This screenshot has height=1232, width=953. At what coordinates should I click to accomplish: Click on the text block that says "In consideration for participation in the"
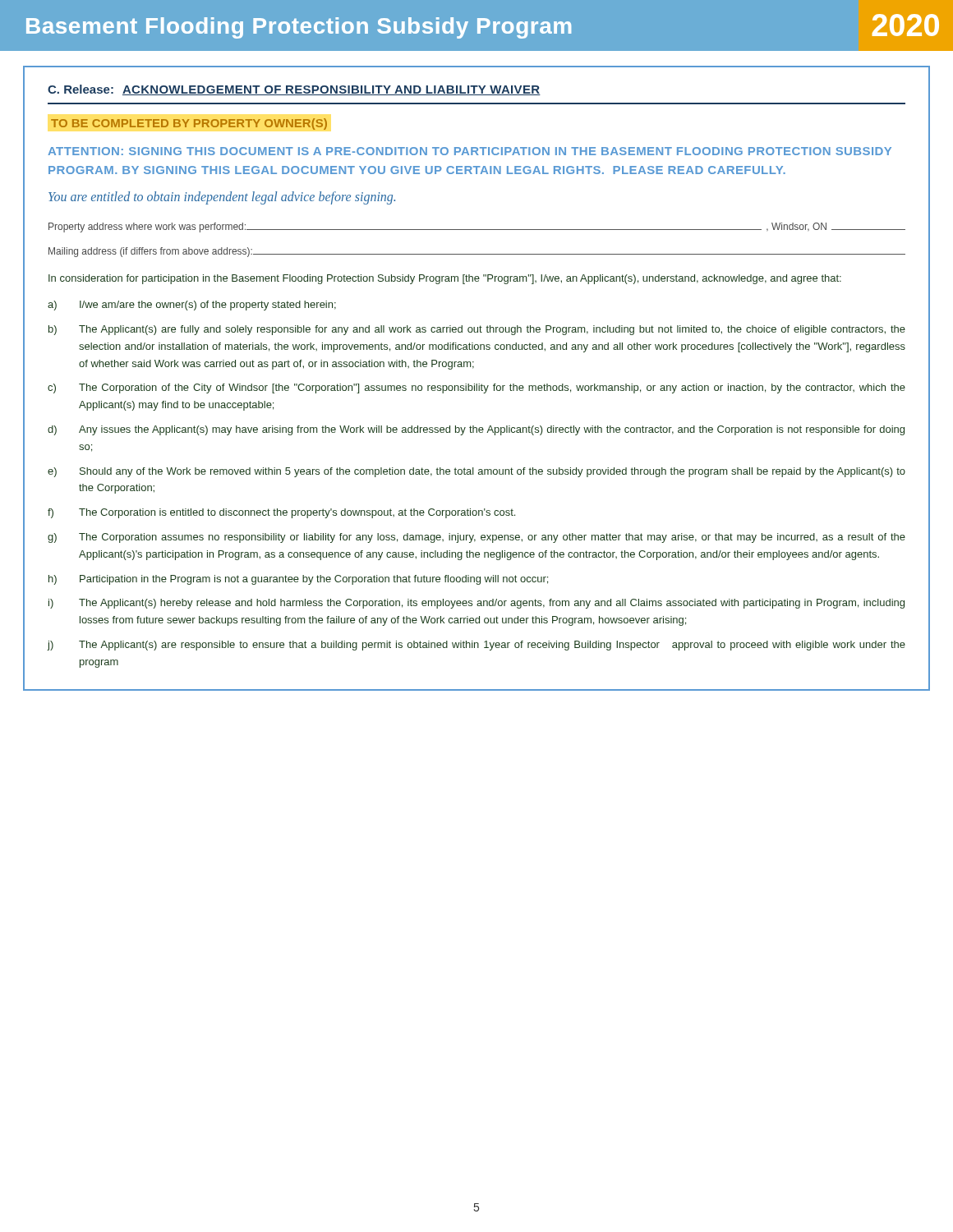[x=445, y=278]
